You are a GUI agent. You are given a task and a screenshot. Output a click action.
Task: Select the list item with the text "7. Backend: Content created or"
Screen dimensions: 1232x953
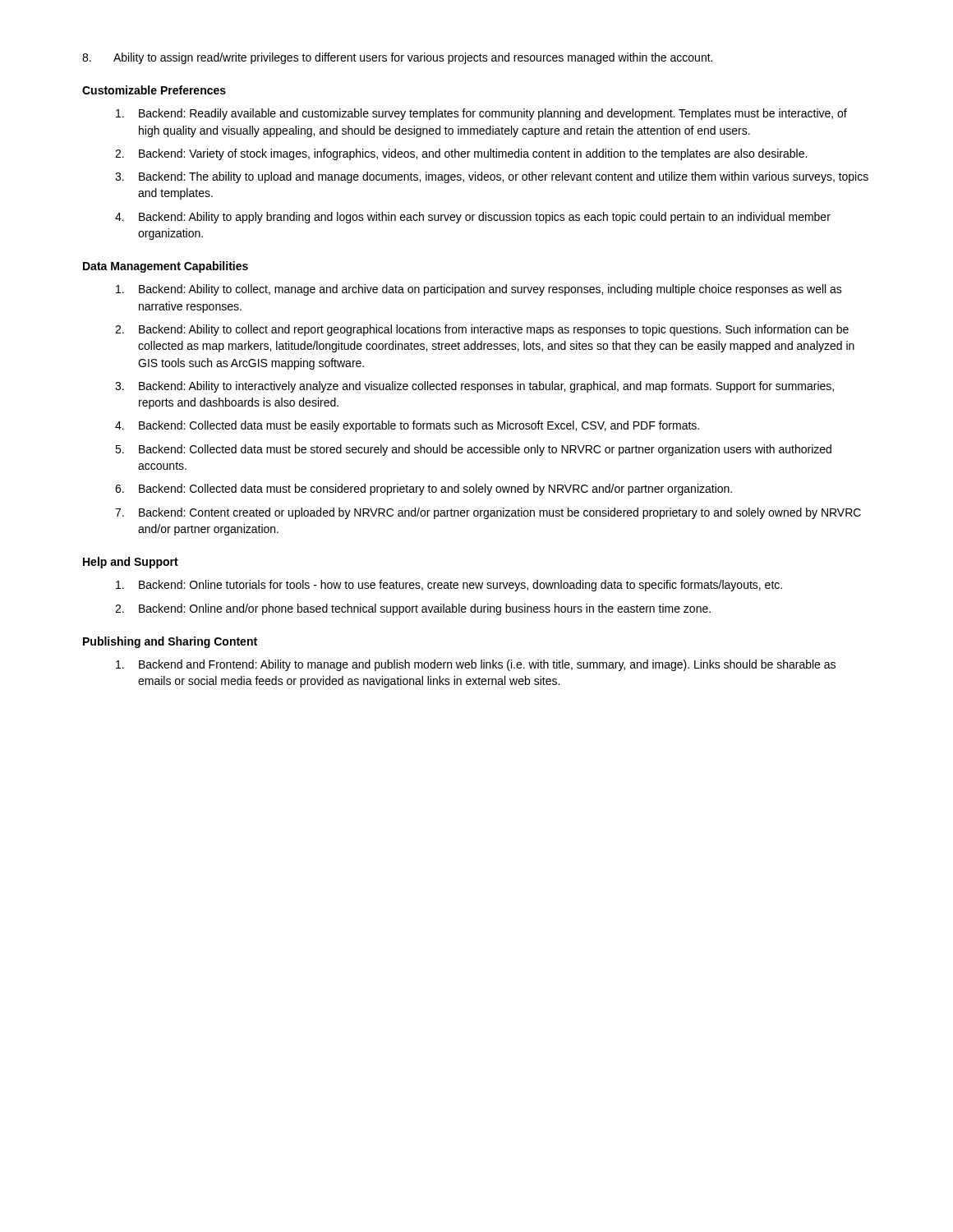click(x=493, y=521)
